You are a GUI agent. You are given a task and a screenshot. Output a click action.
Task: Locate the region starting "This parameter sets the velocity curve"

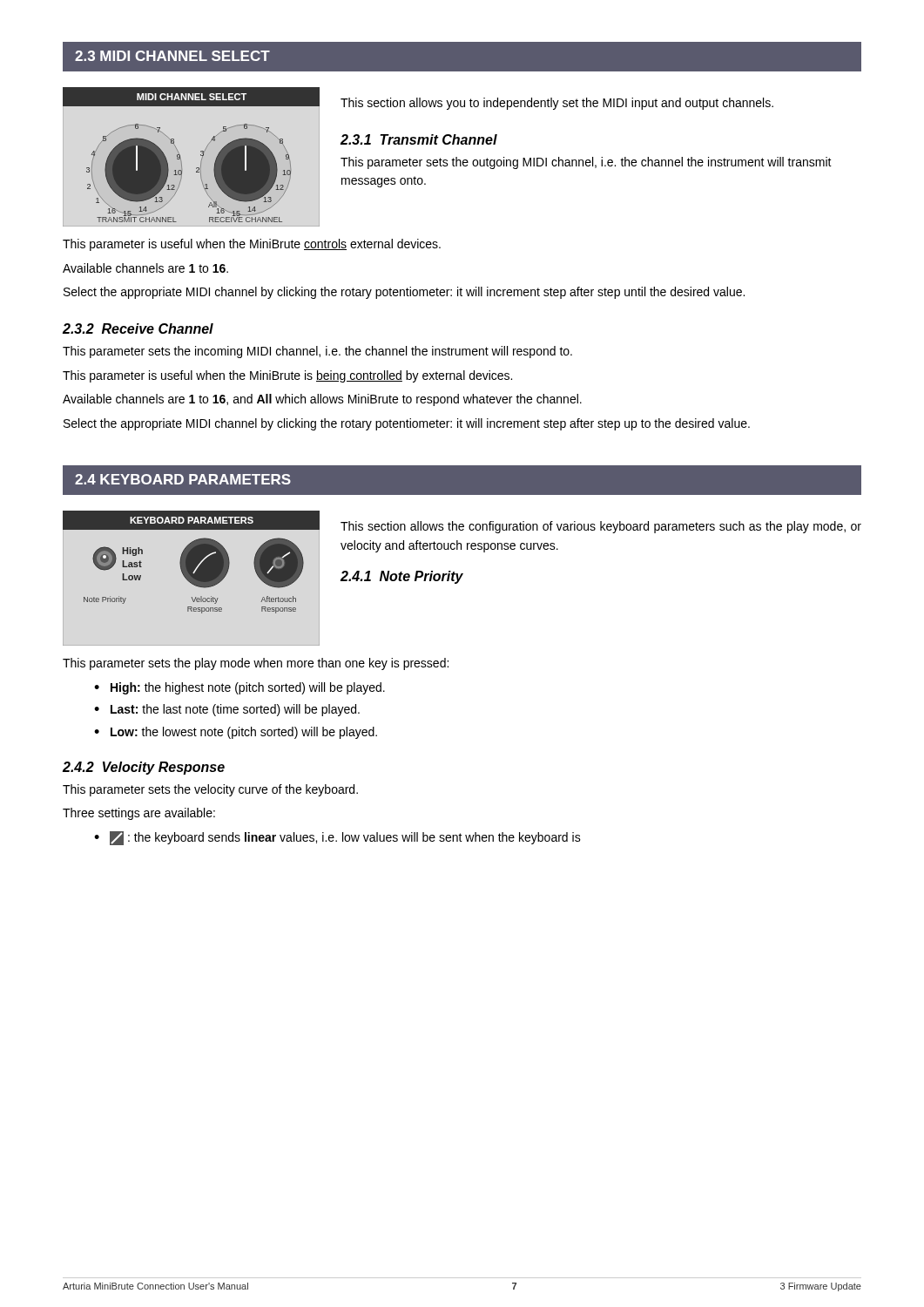[x=211, y=789]
